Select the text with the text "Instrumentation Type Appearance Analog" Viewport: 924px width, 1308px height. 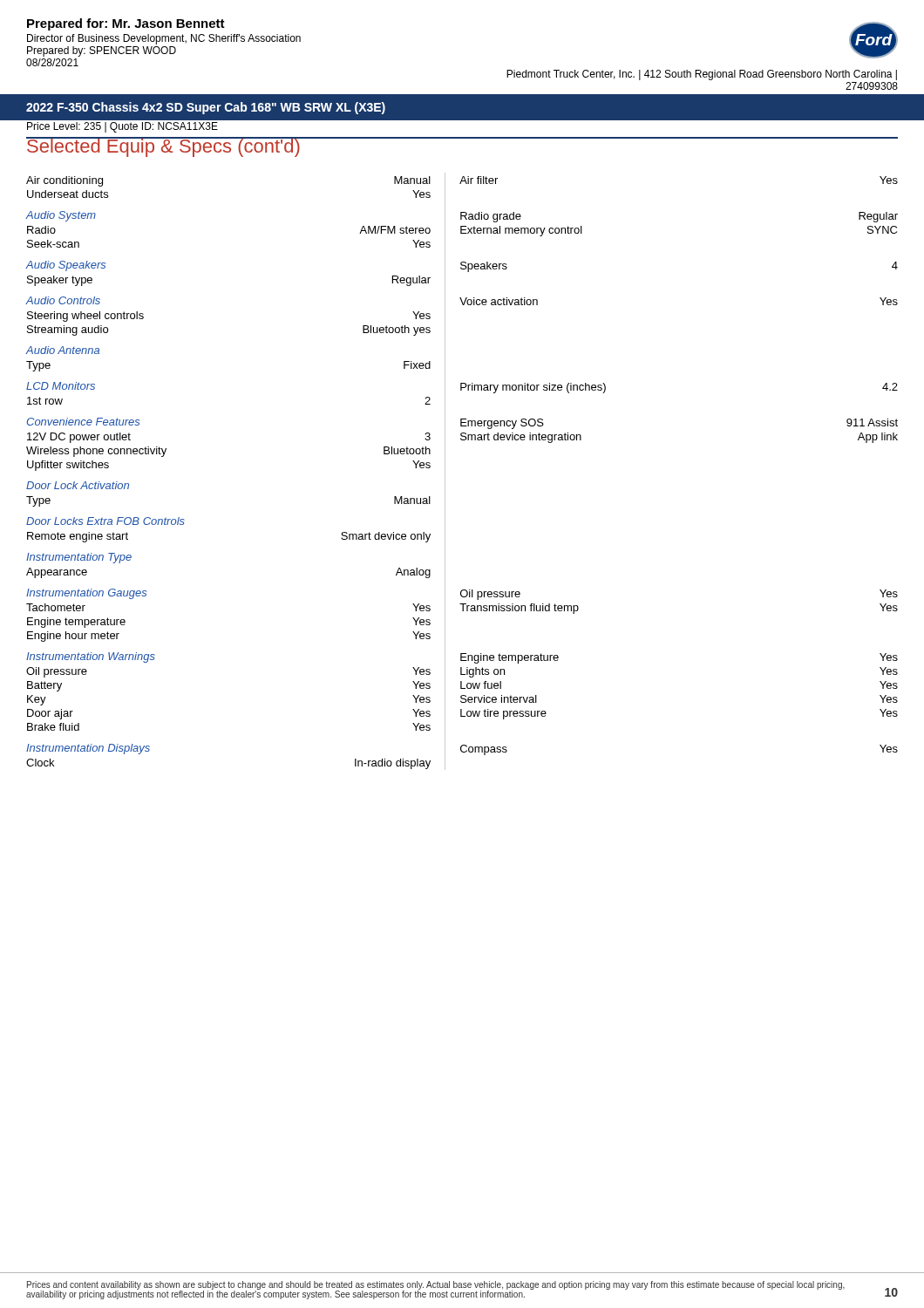tap(79, 558)
